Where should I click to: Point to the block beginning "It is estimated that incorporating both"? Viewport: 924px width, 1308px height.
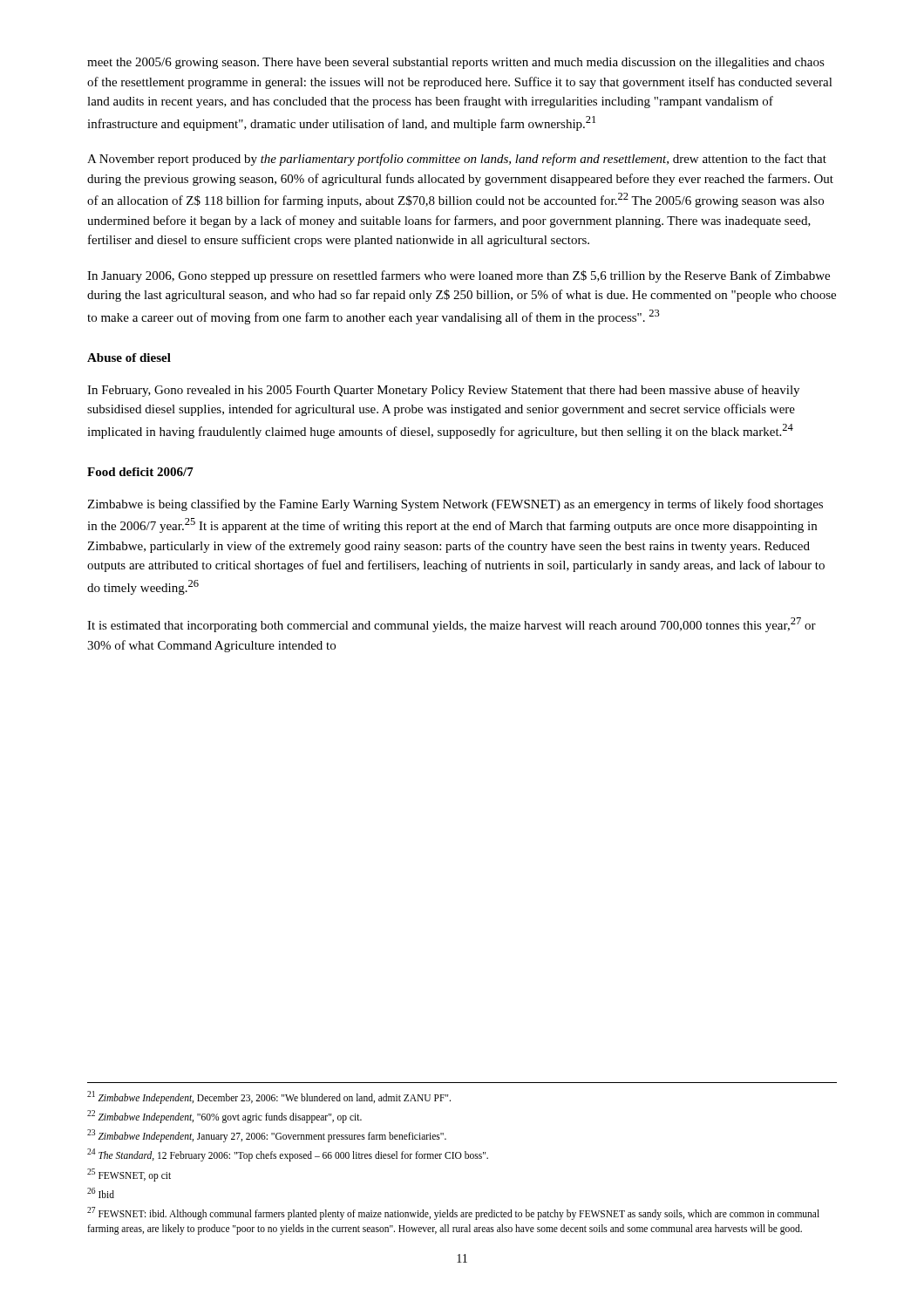(x=462, y=634)
